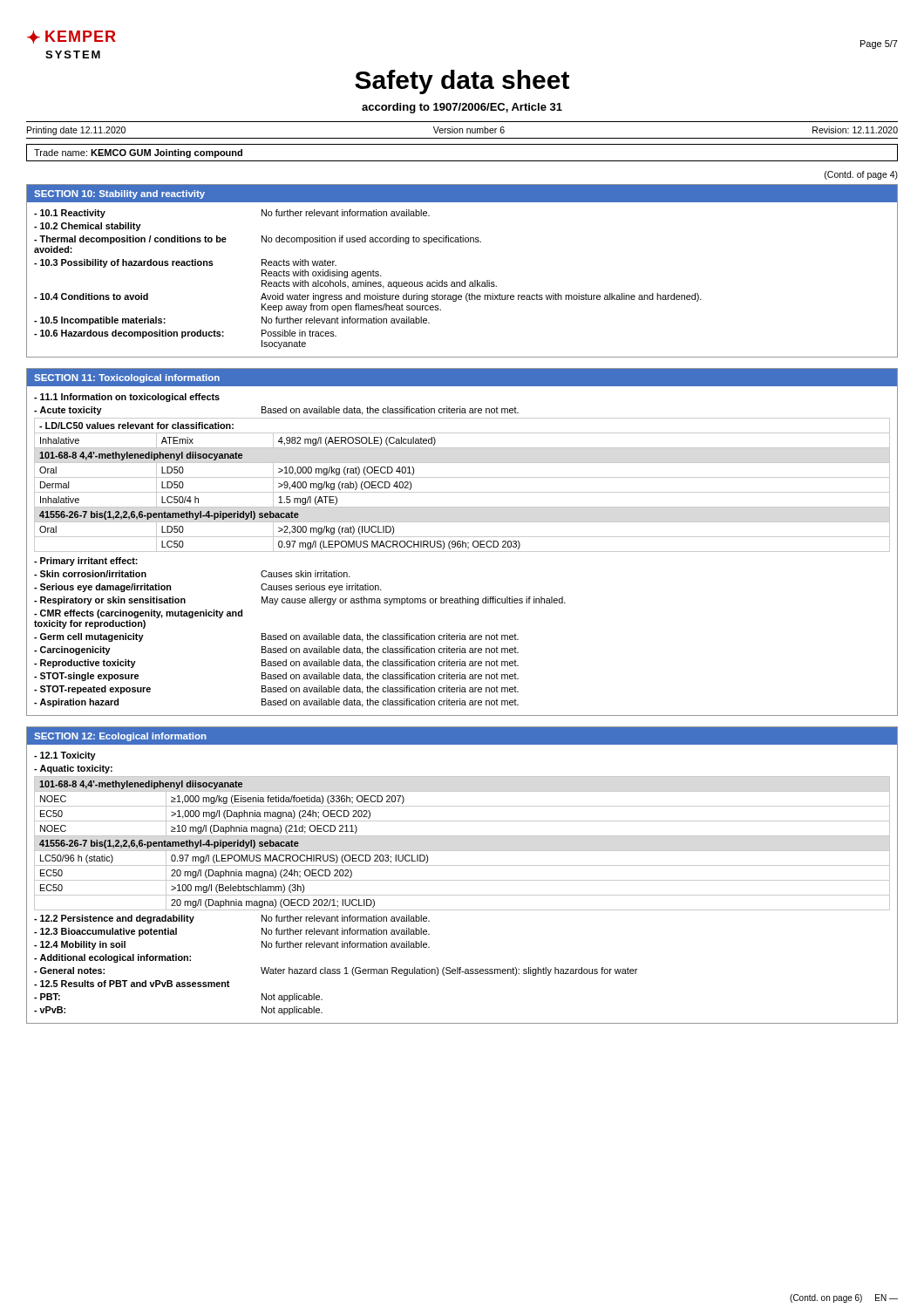Image resolution: width=924 pixels, height=1308 pixels.
Task: Locate the table with the text ">2,300 mg/kg (rat)"
Action: (462, 485)
